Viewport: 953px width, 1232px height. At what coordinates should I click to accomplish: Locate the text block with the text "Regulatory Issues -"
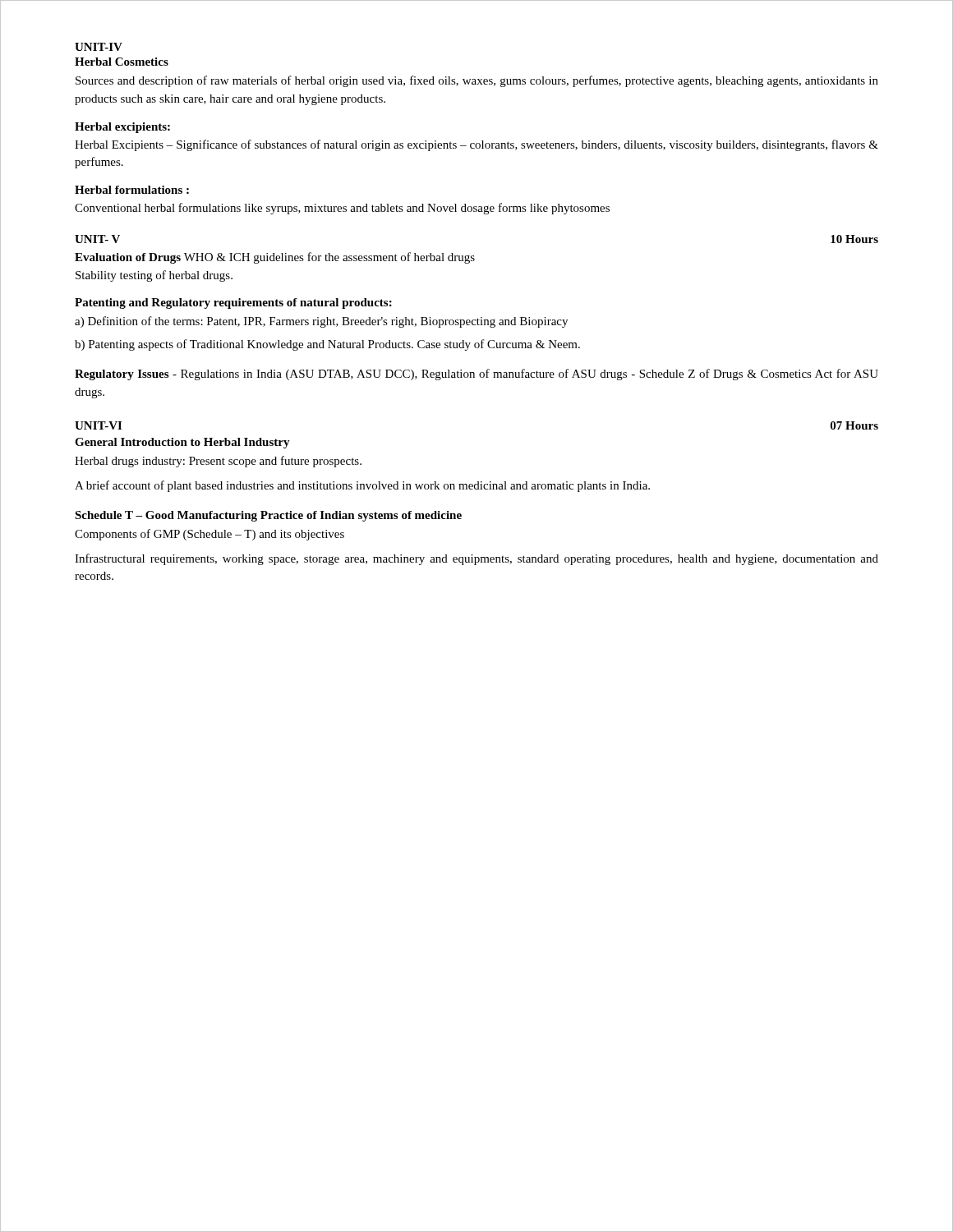476,382
